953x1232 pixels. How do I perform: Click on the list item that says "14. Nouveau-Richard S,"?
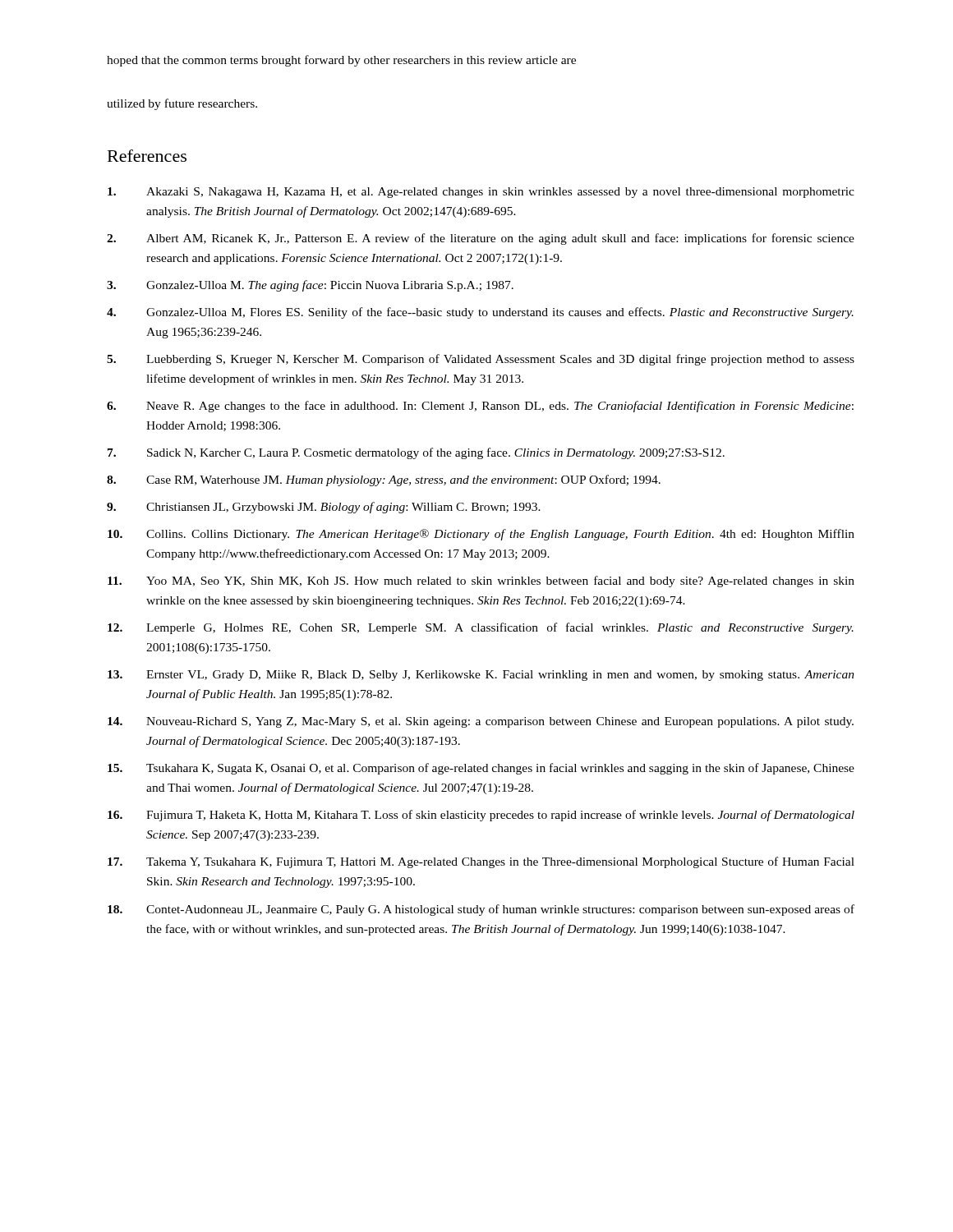481,731
